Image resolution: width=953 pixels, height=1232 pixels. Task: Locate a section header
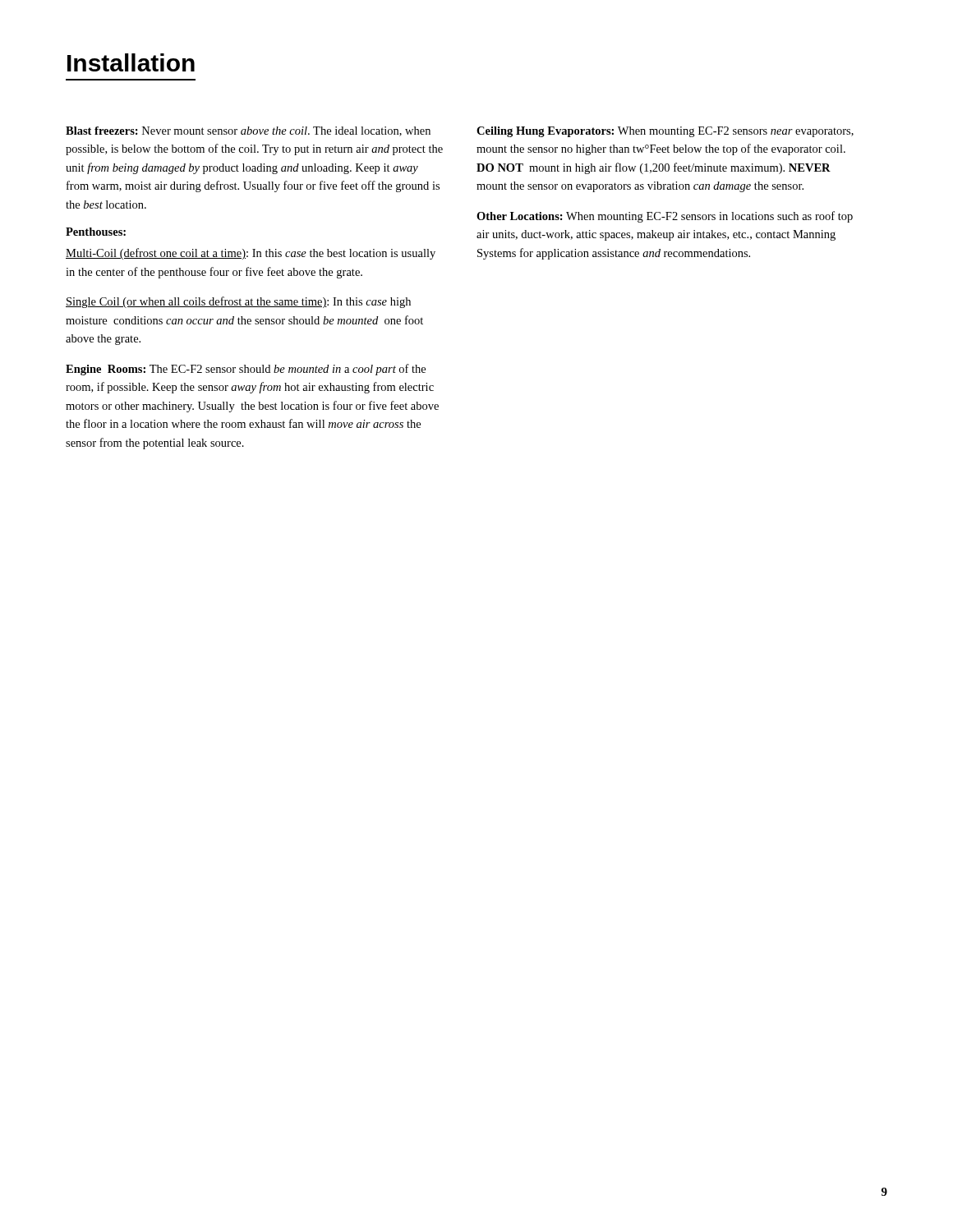pos(96,232)
